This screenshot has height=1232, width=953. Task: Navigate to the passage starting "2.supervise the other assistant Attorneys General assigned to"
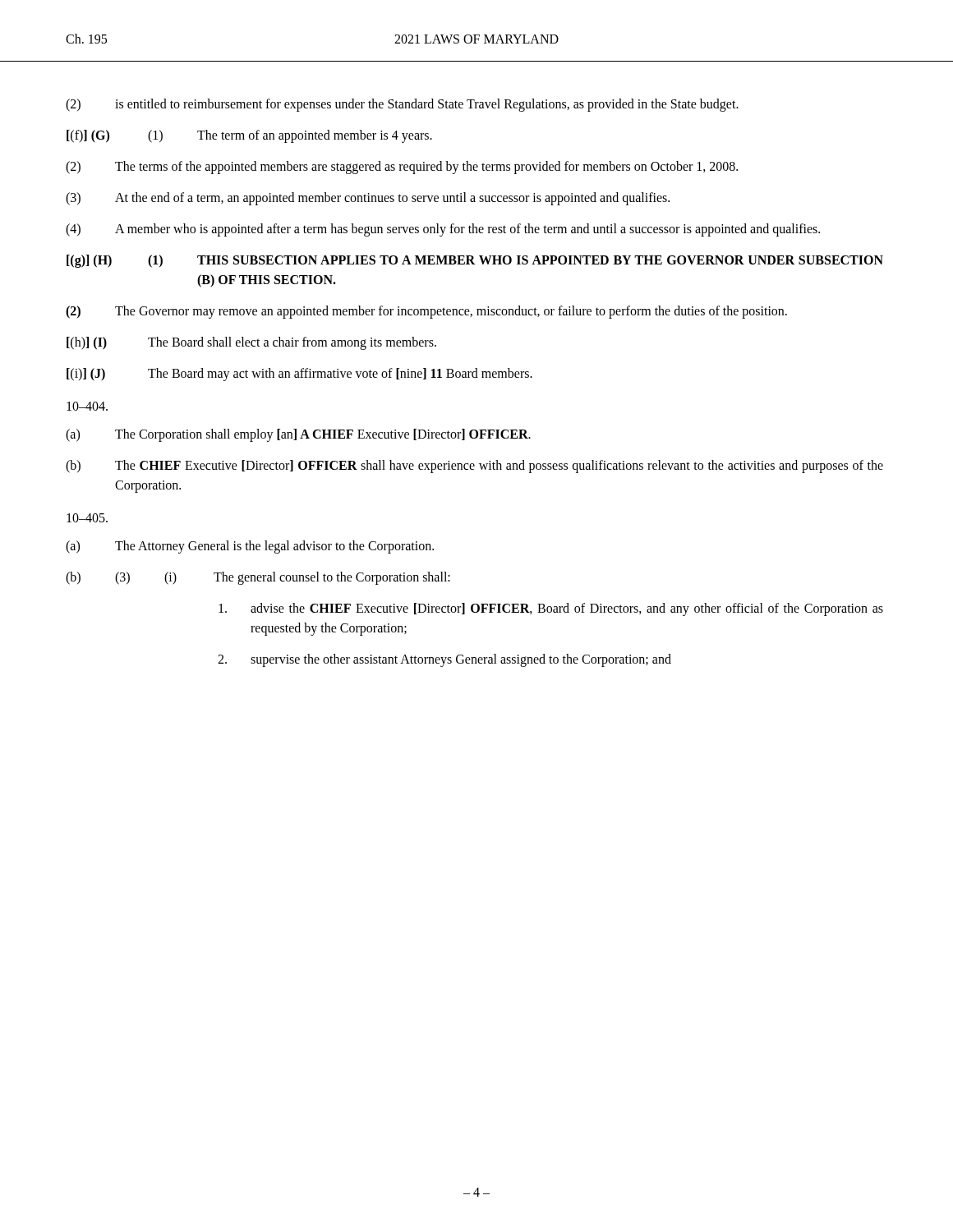(x=550, y=659)
